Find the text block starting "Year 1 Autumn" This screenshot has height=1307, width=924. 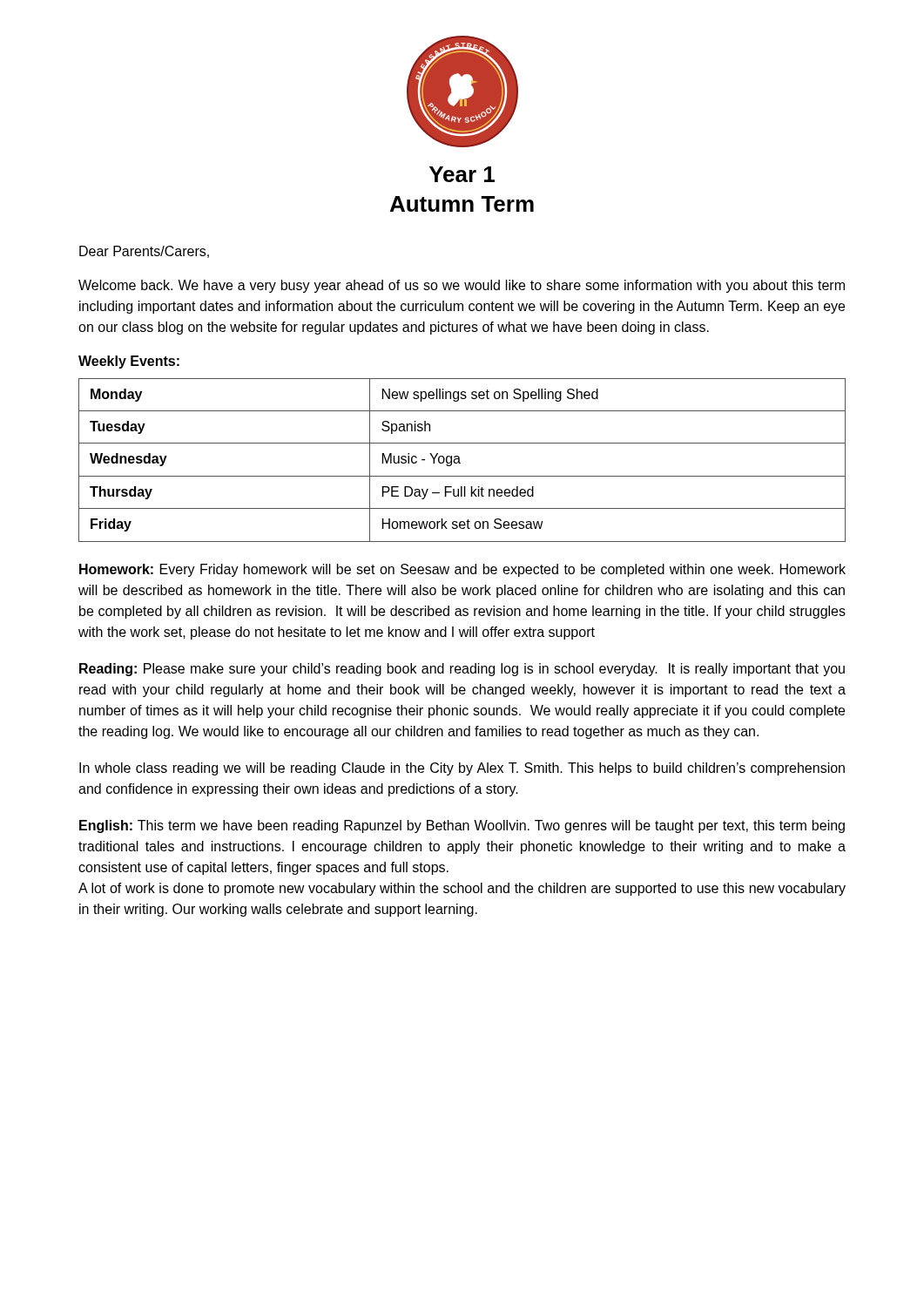coord(462,190)
